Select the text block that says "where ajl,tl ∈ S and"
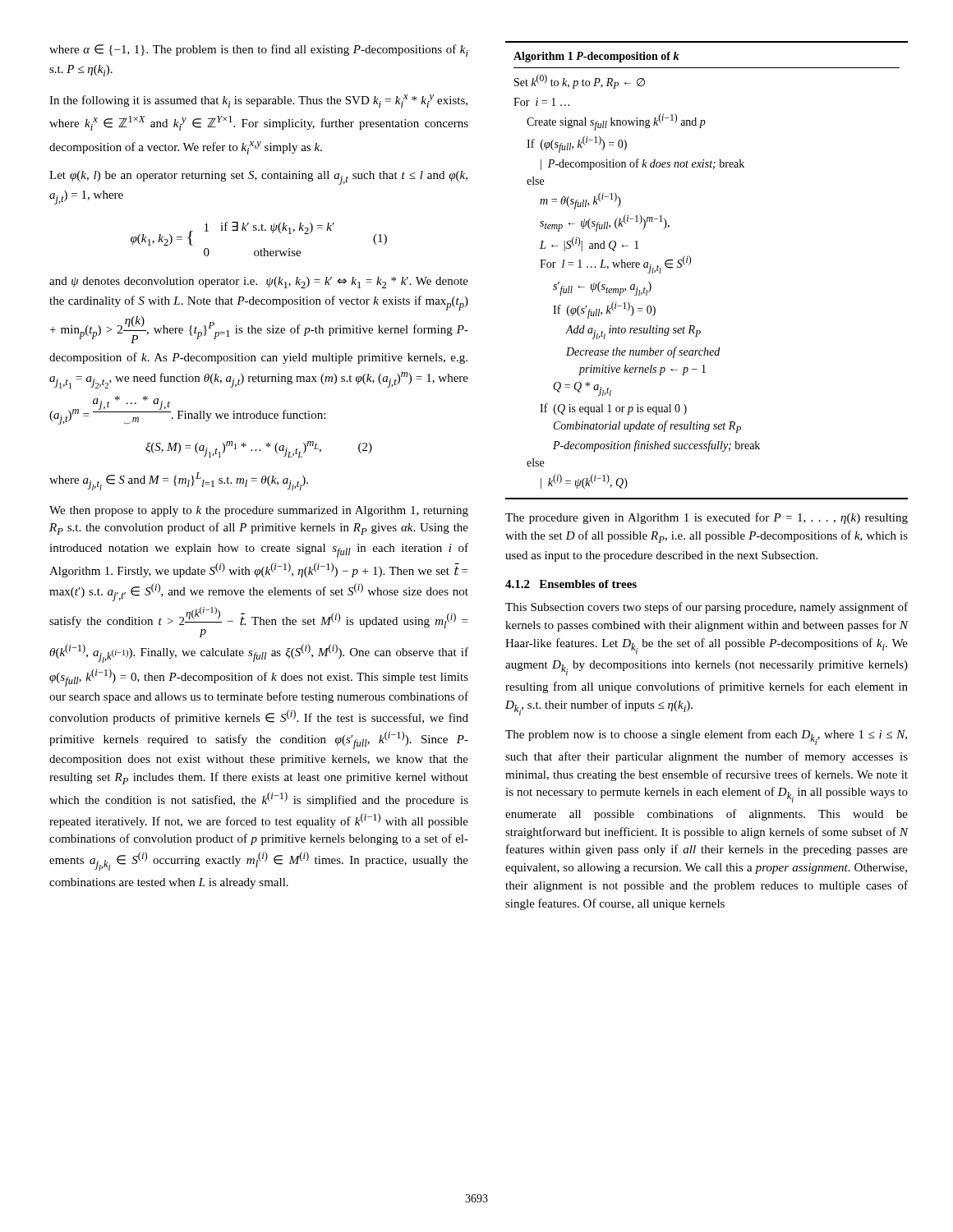The height and width of the screenshot is (1232, 953). pyautogui.click(x=179, y=481)
